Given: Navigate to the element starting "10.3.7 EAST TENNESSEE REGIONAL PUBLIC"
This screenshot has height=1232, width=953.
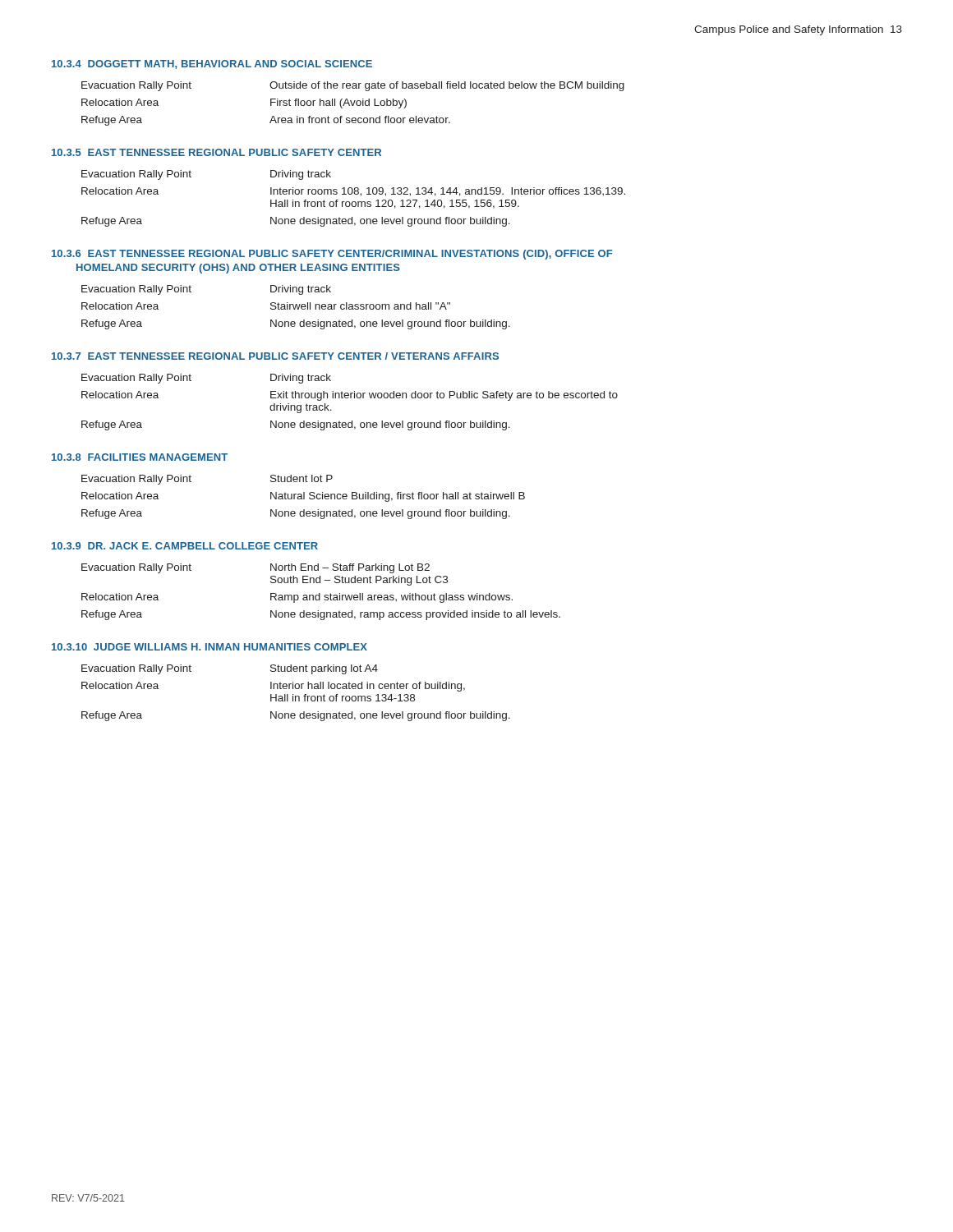Looking at the screenshot, I should point(275,356).
